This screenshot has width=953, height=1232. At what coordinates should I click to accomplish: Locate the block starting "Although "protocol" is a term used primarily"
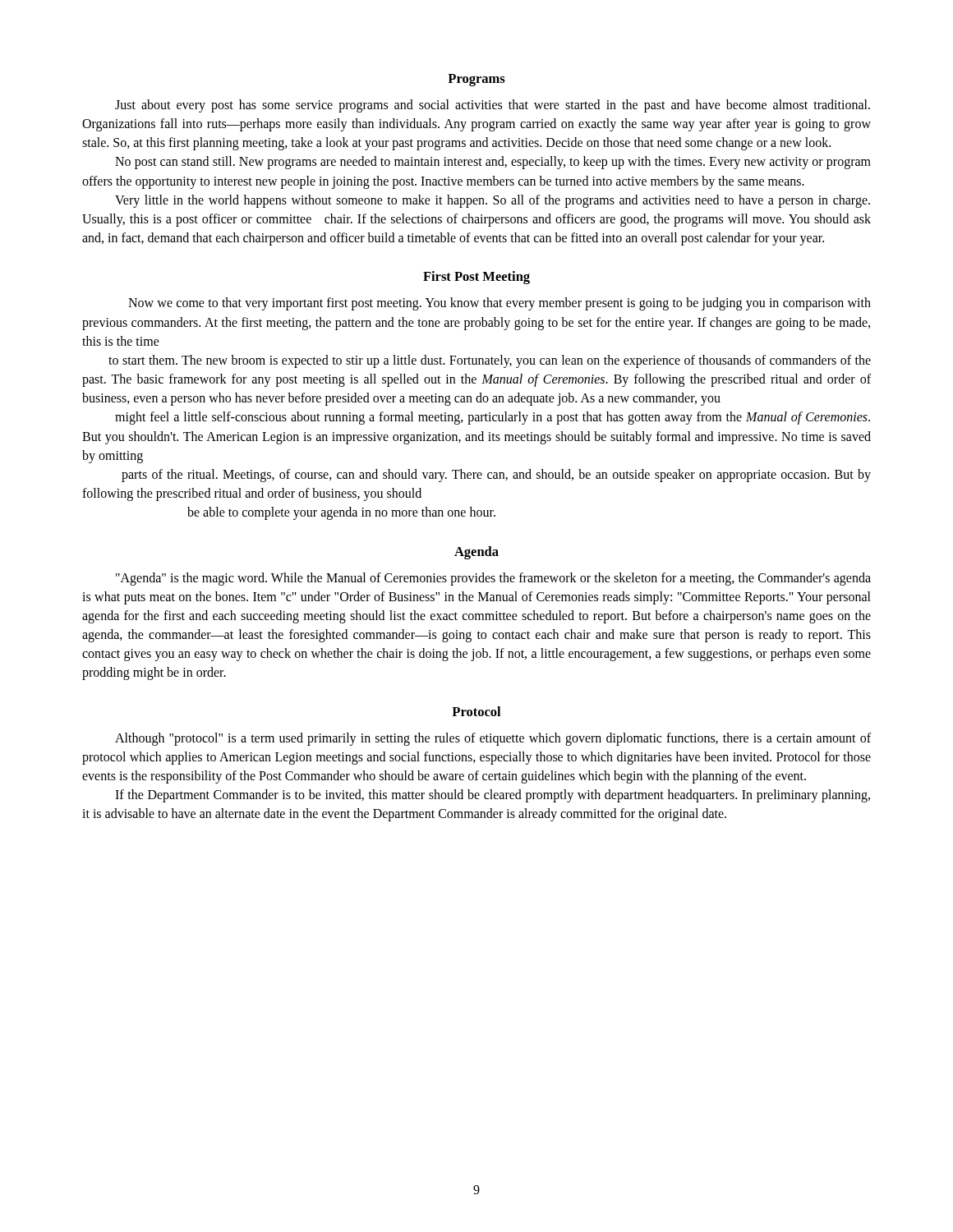click(x=476, y=776)
